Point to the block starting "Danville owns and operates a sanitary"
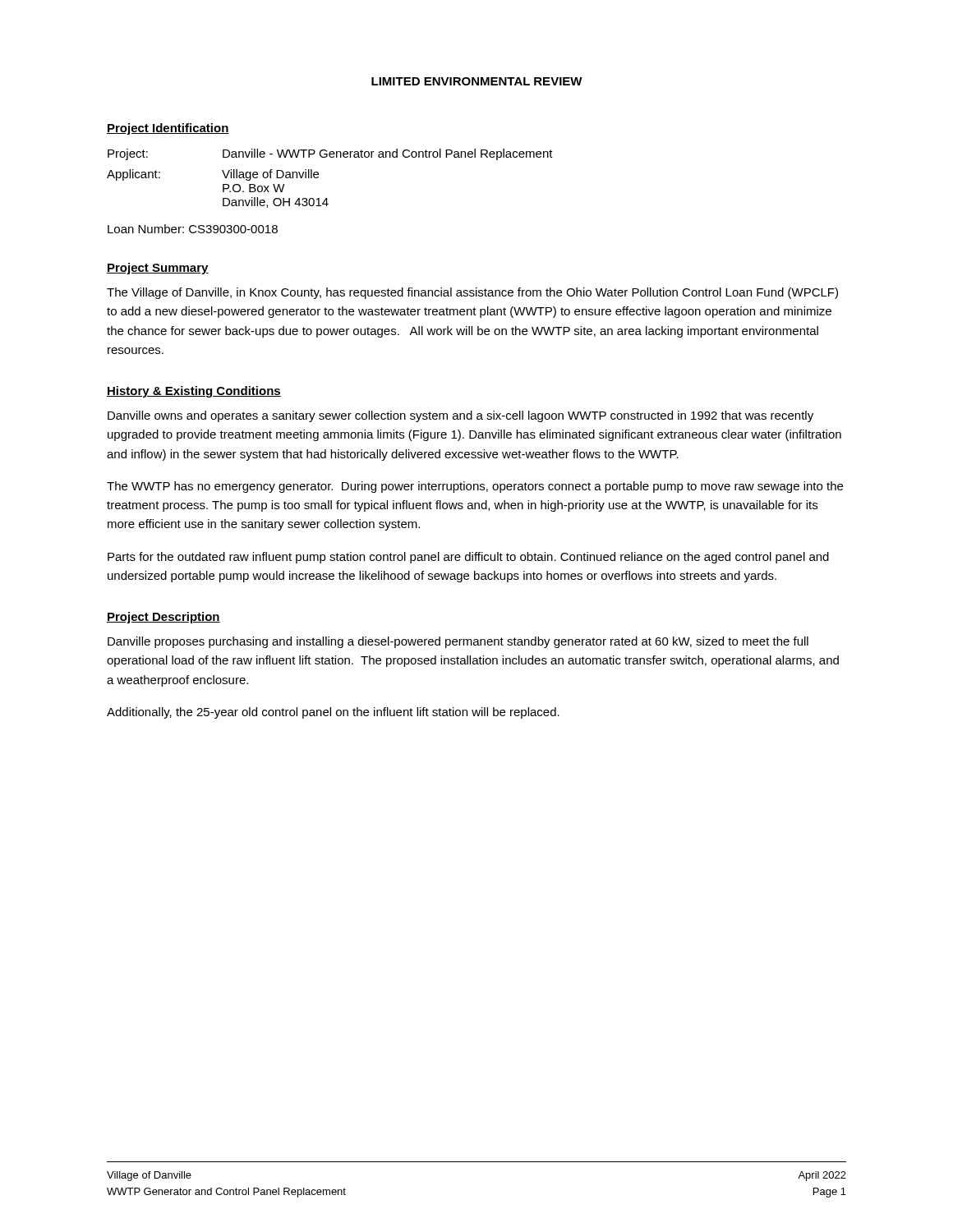The image size is (953, 1232). coord(474,434)
